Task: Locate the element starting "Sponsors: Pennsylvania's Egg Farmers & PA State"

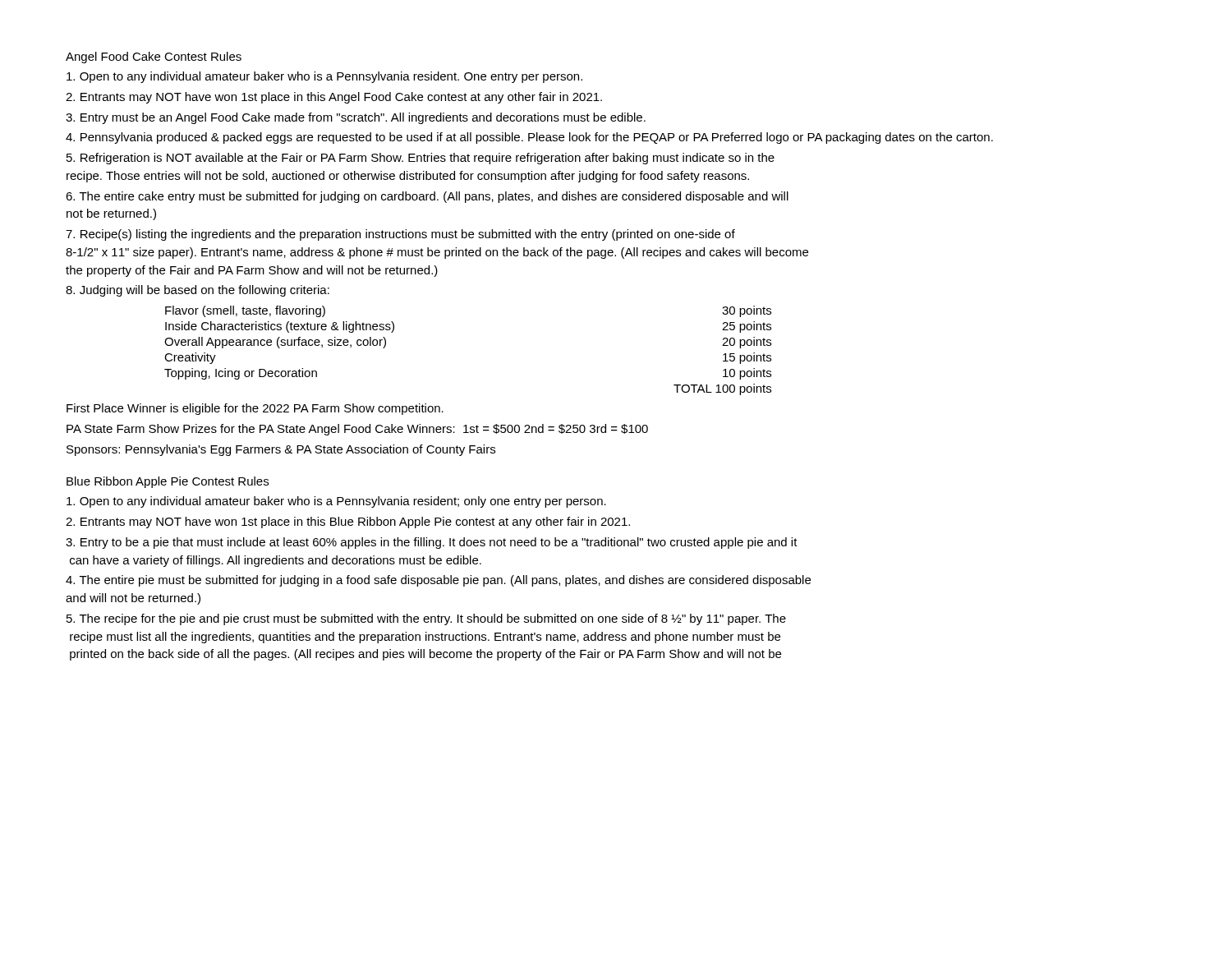Action: click(281, 449)
